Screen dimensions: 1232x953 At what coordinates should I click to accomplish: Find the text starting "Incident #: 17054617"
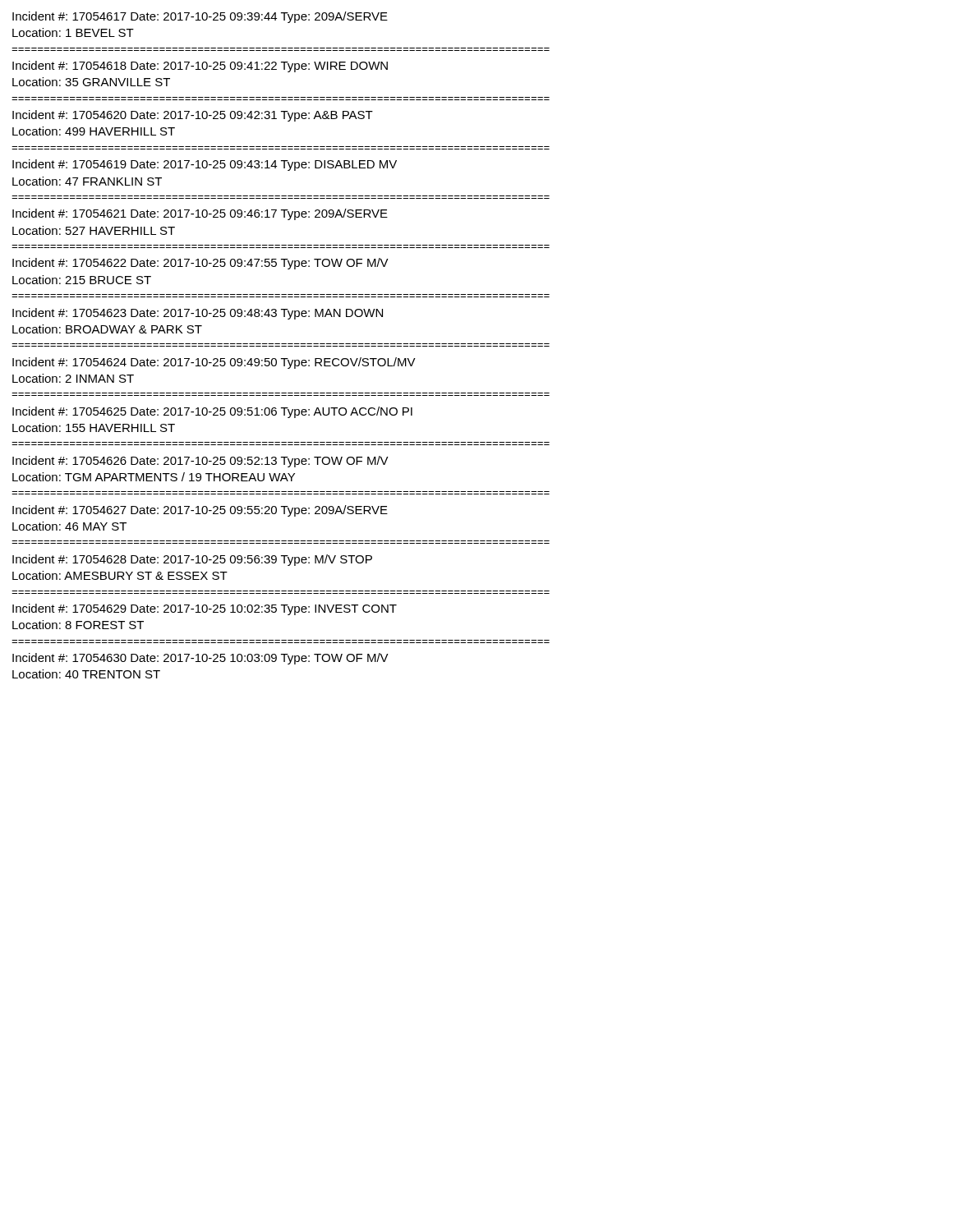[200, 17]
